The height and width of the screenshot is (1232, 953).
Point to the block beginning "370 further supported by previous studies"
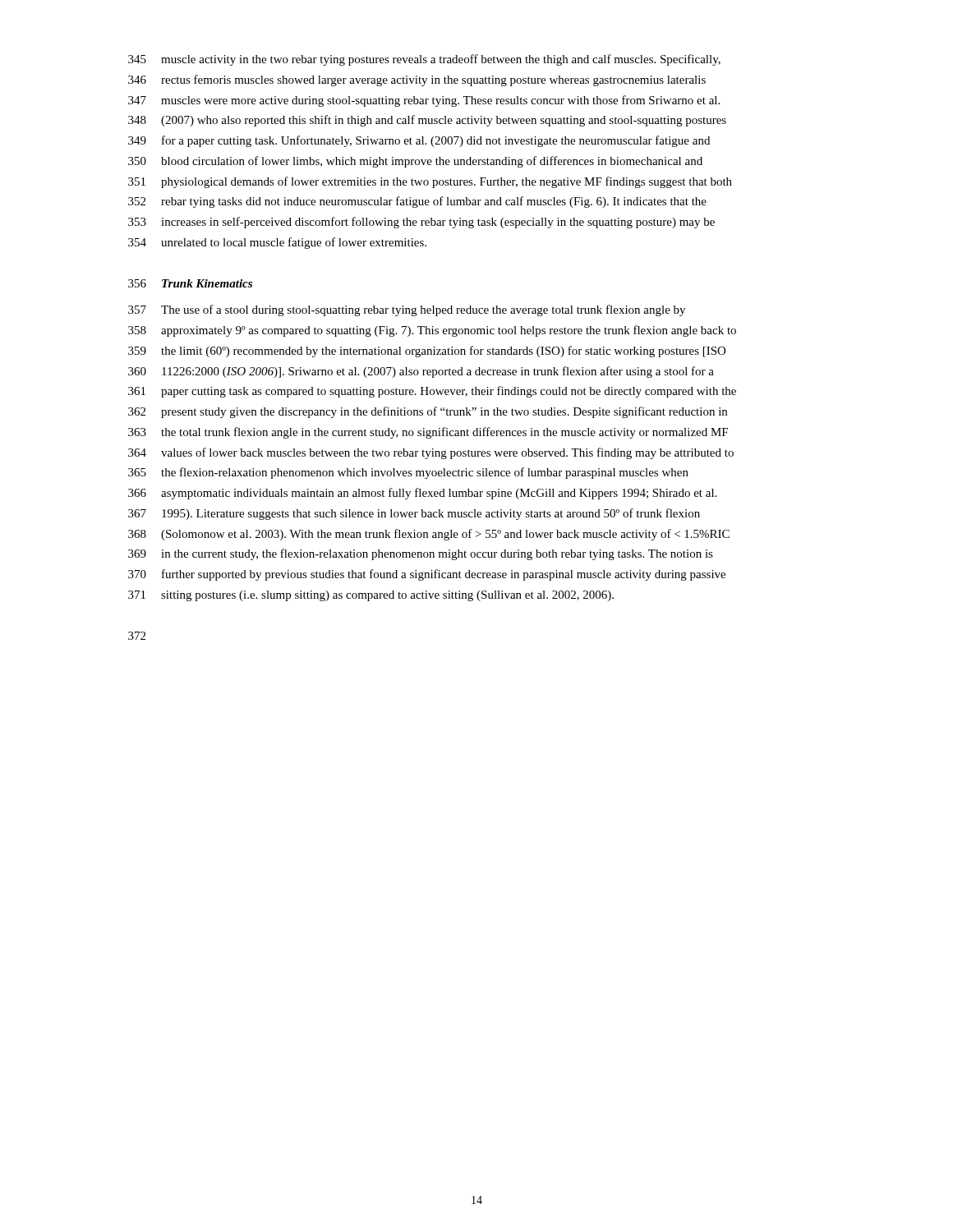[485, 574]
